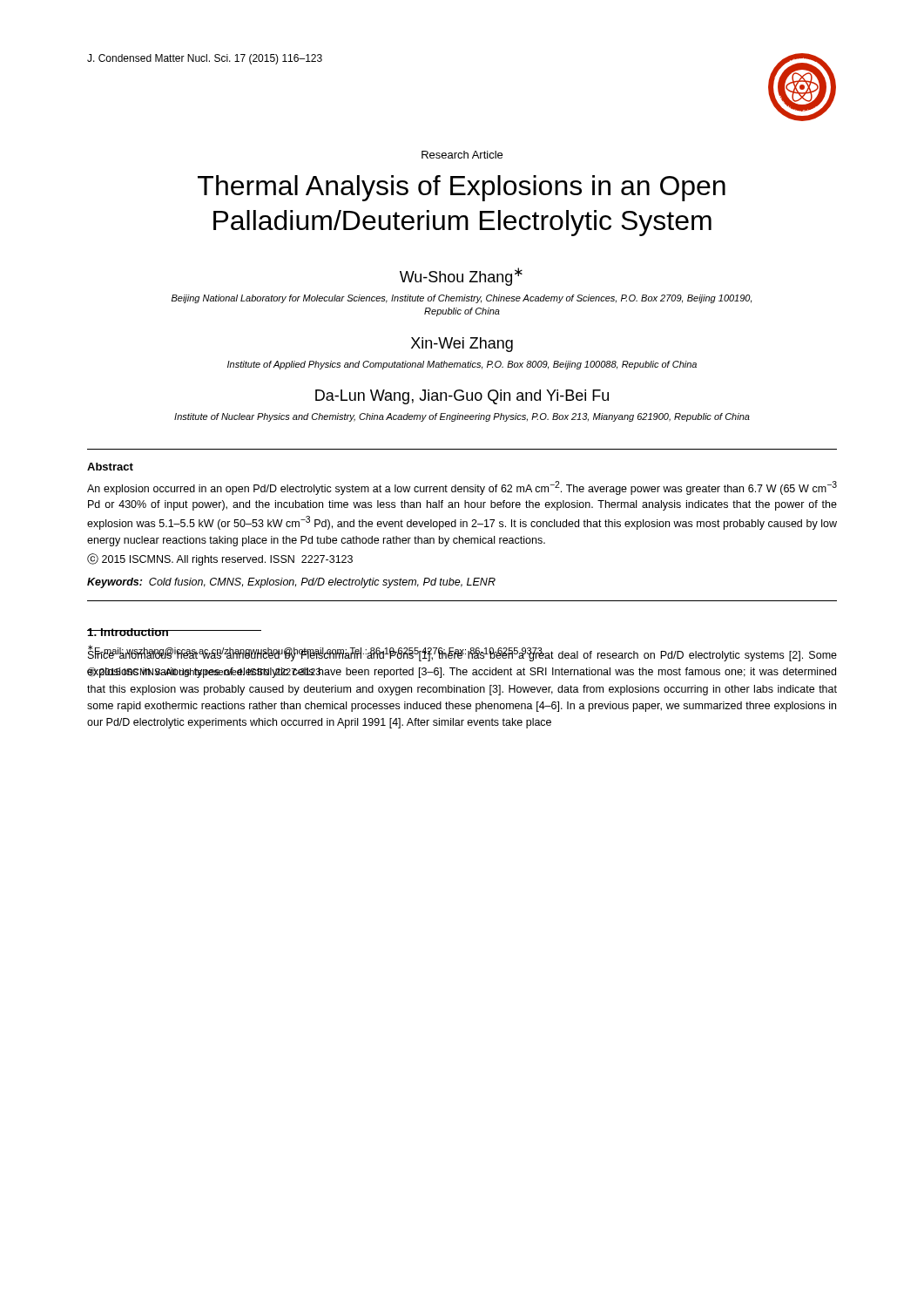Screen dimensions: 1307x924
Task: Click the passage that begins "Keywords: Cold fusion, CMNS, Explosion, Pd/D"
Action: [291, 582]
